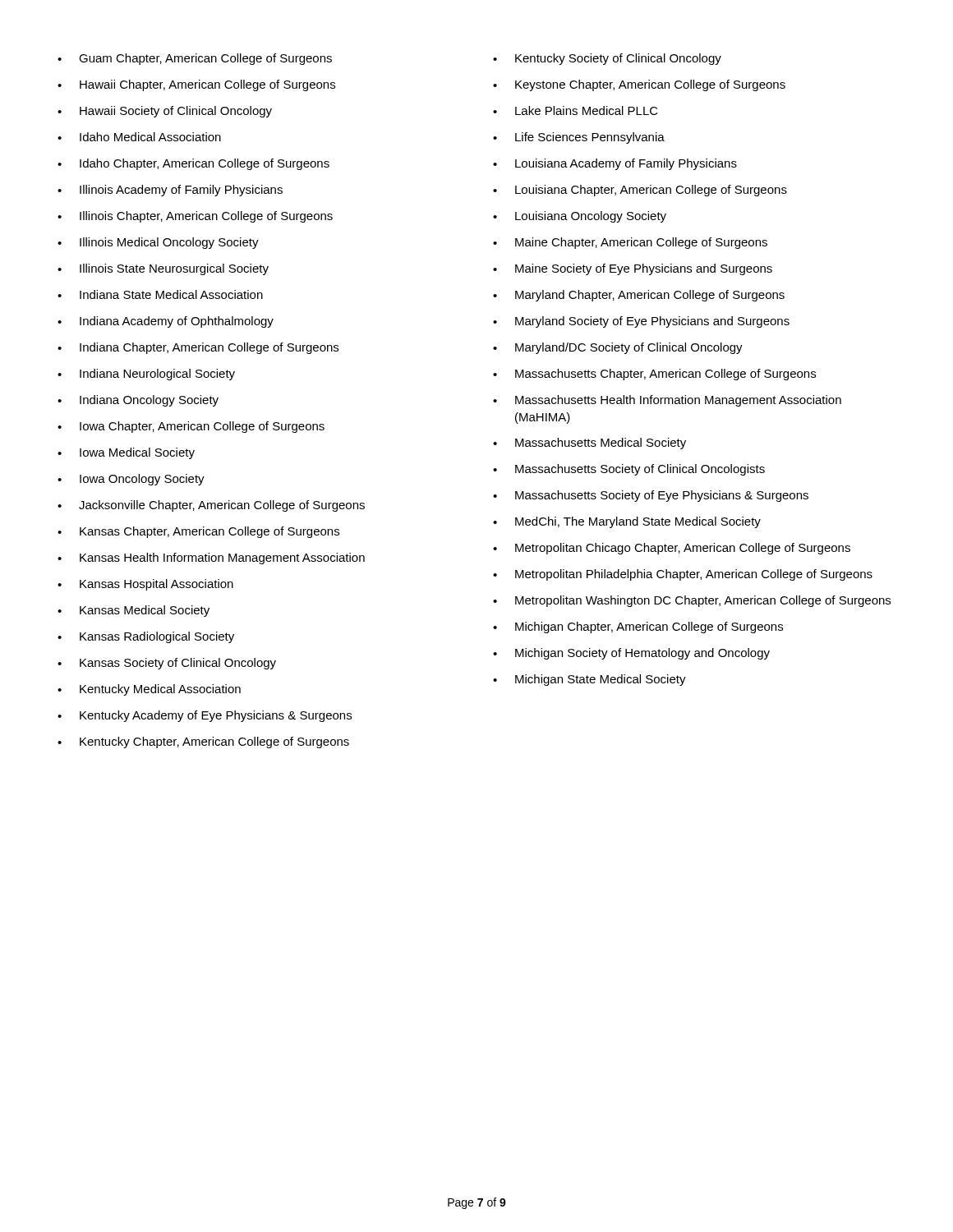953x1232 pixels.
Task: Find the block starting "• Lake Plains Medical PLLC"
Action: point(576,111)
